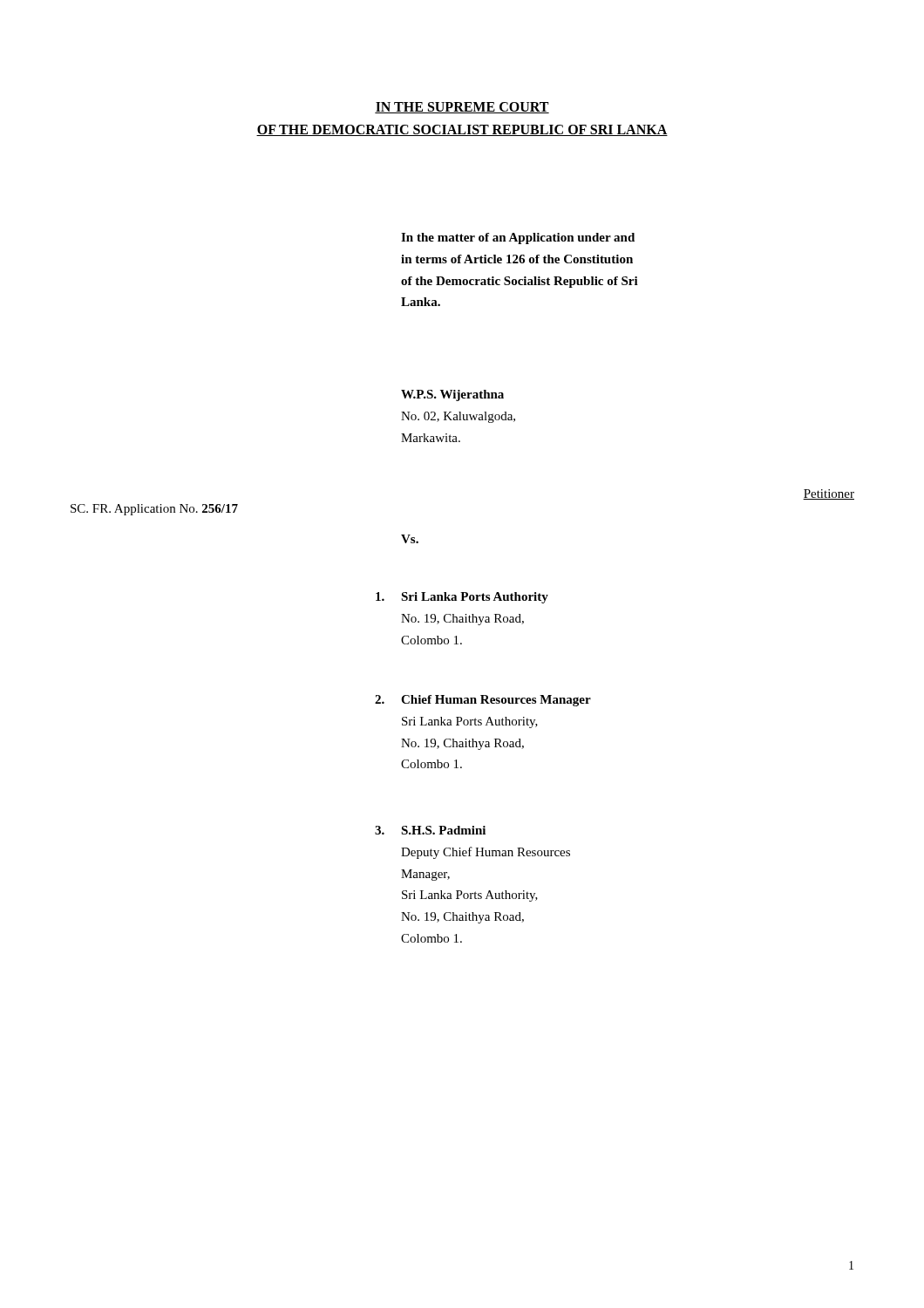Click on the text block containing "SC. FR. Application No."
Image resolution: width=924 pixels, height=1308 pixels.
154,508
